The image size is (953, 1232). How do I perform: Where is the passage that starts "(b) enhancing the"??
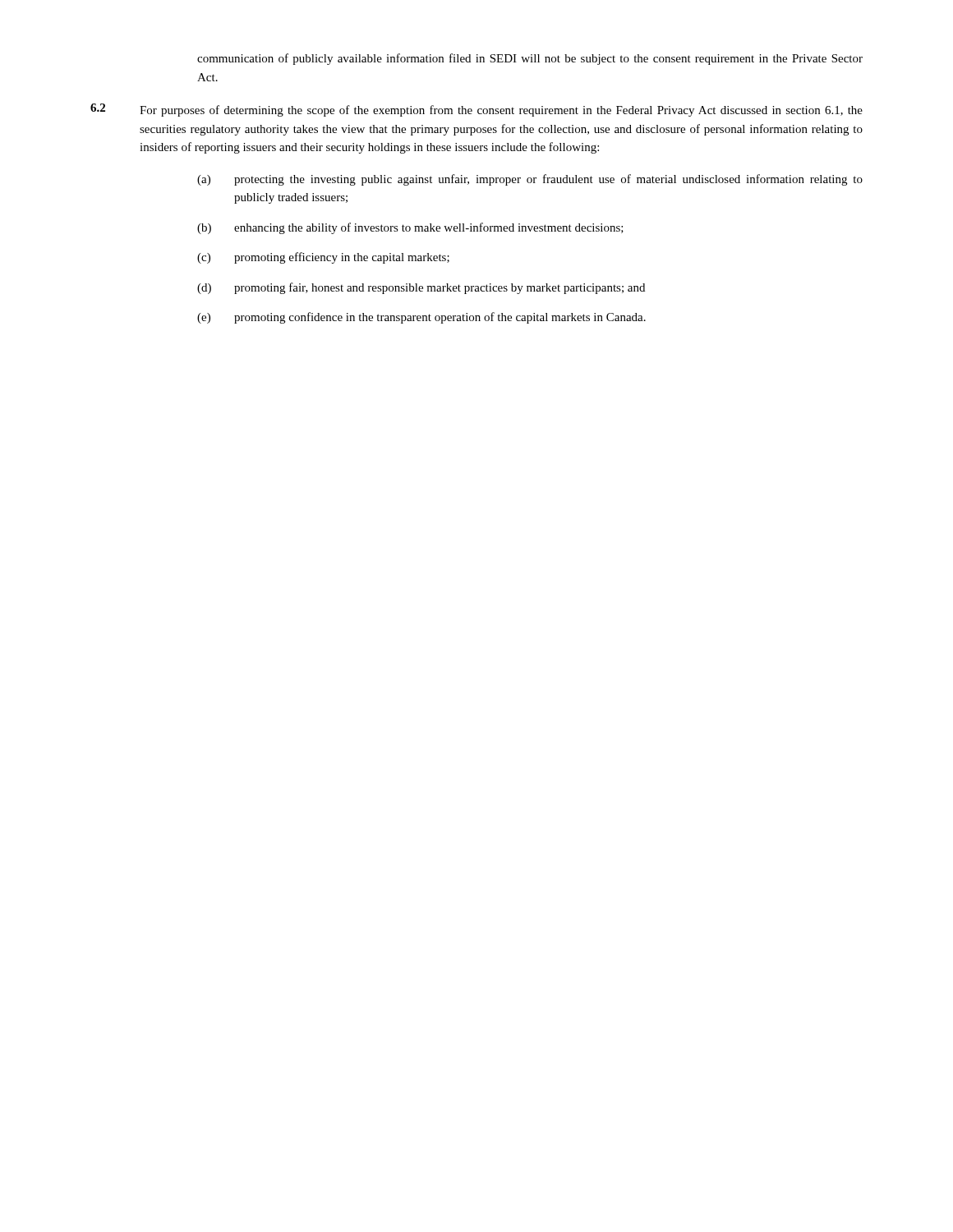[530, 227]
